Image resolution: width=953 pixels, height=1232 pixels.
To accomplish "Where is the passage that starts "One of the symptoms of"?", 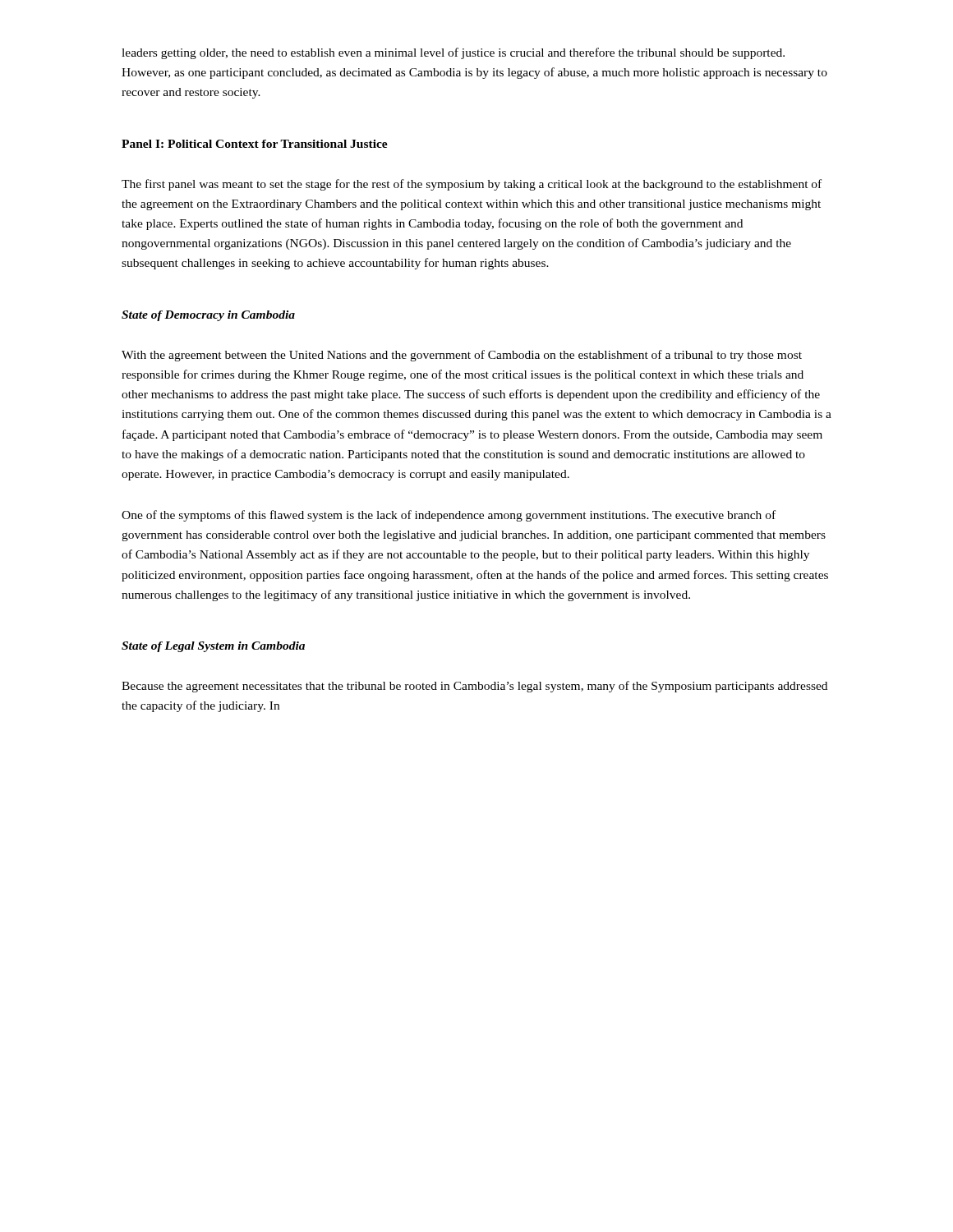I will [x=475, y=554].
